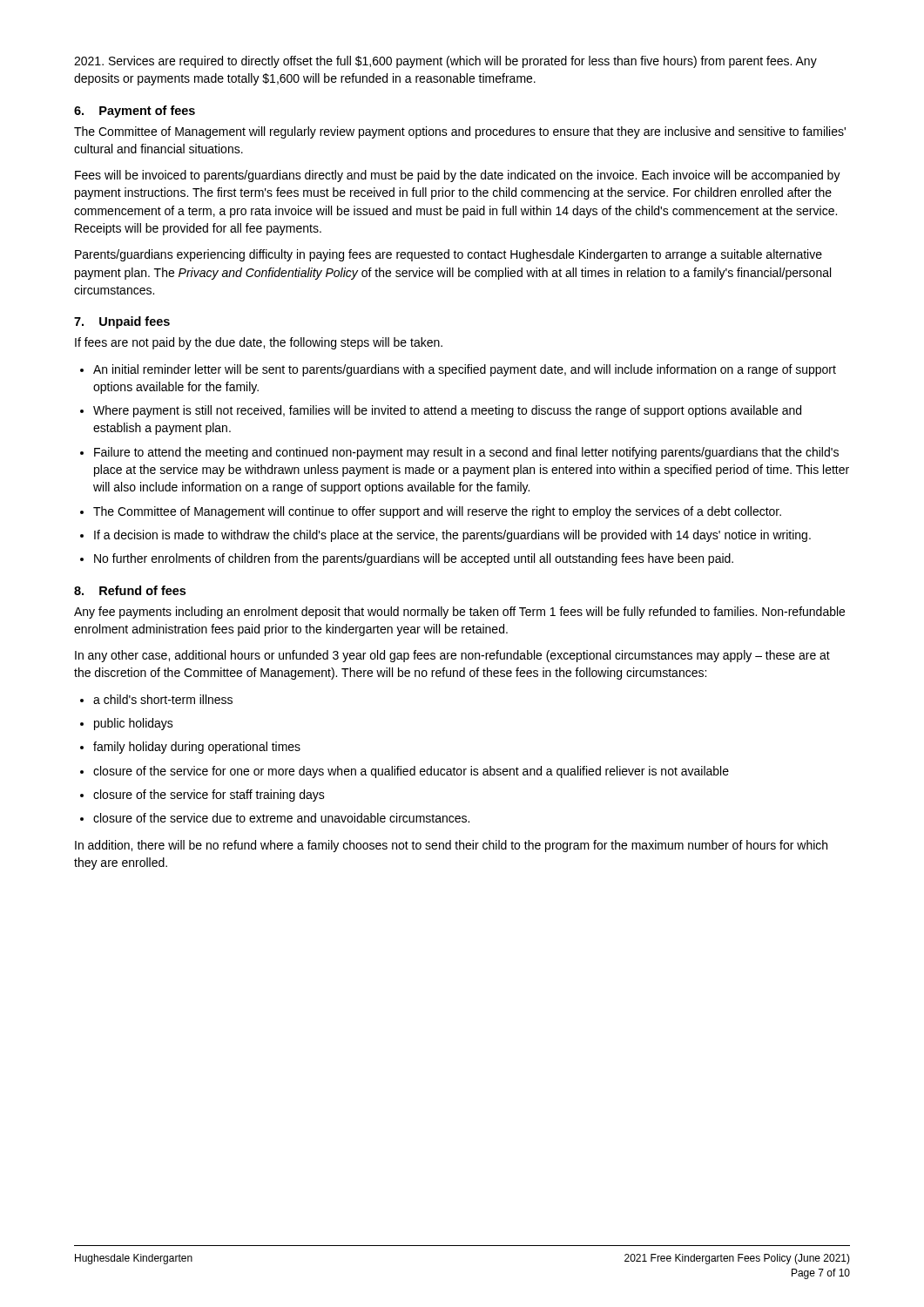
Task: Click the passage that begins "In addition, there"
Action: 451,854
